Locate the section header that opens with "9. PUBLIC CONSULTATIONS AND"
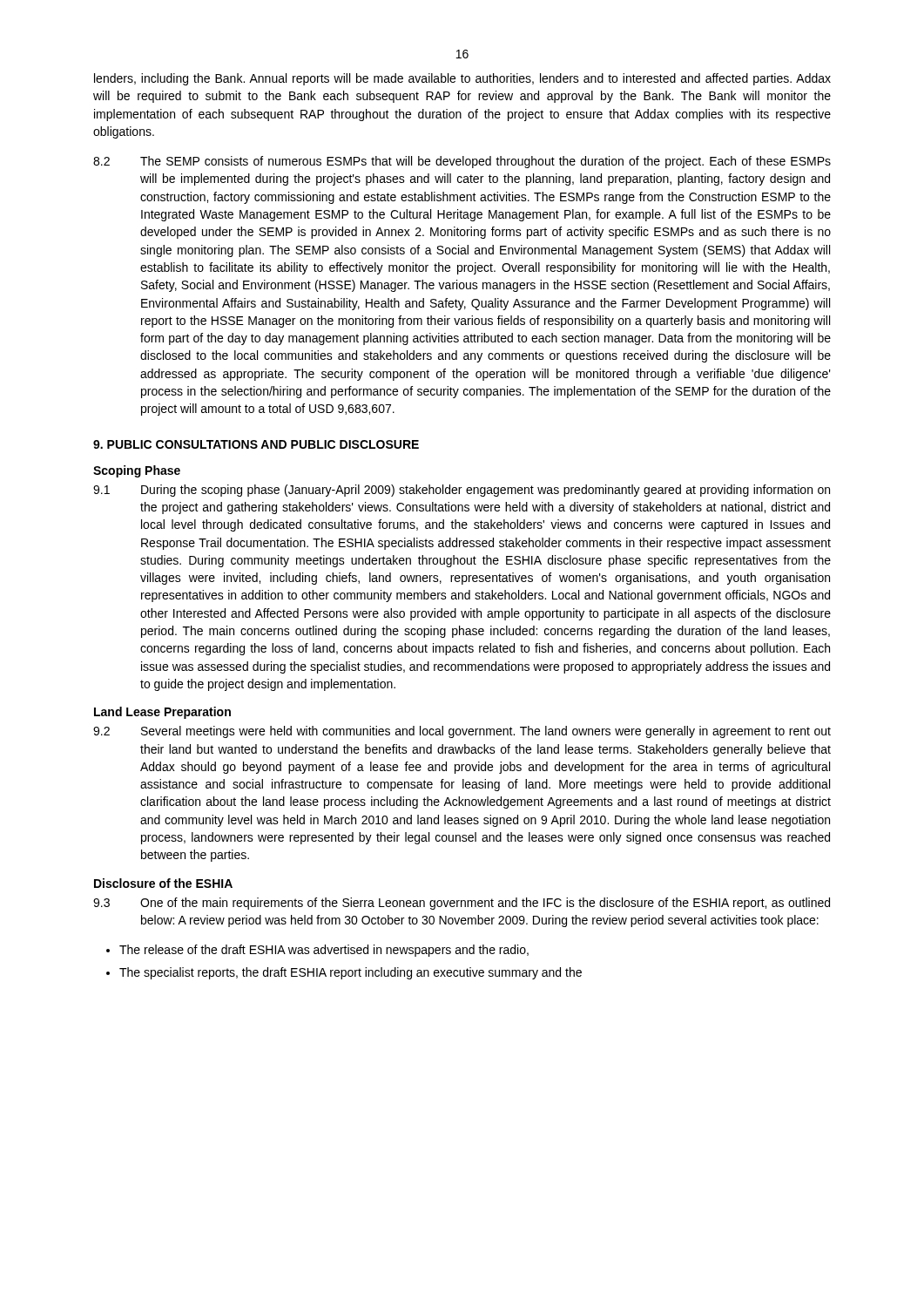 (x=256, y=444)
